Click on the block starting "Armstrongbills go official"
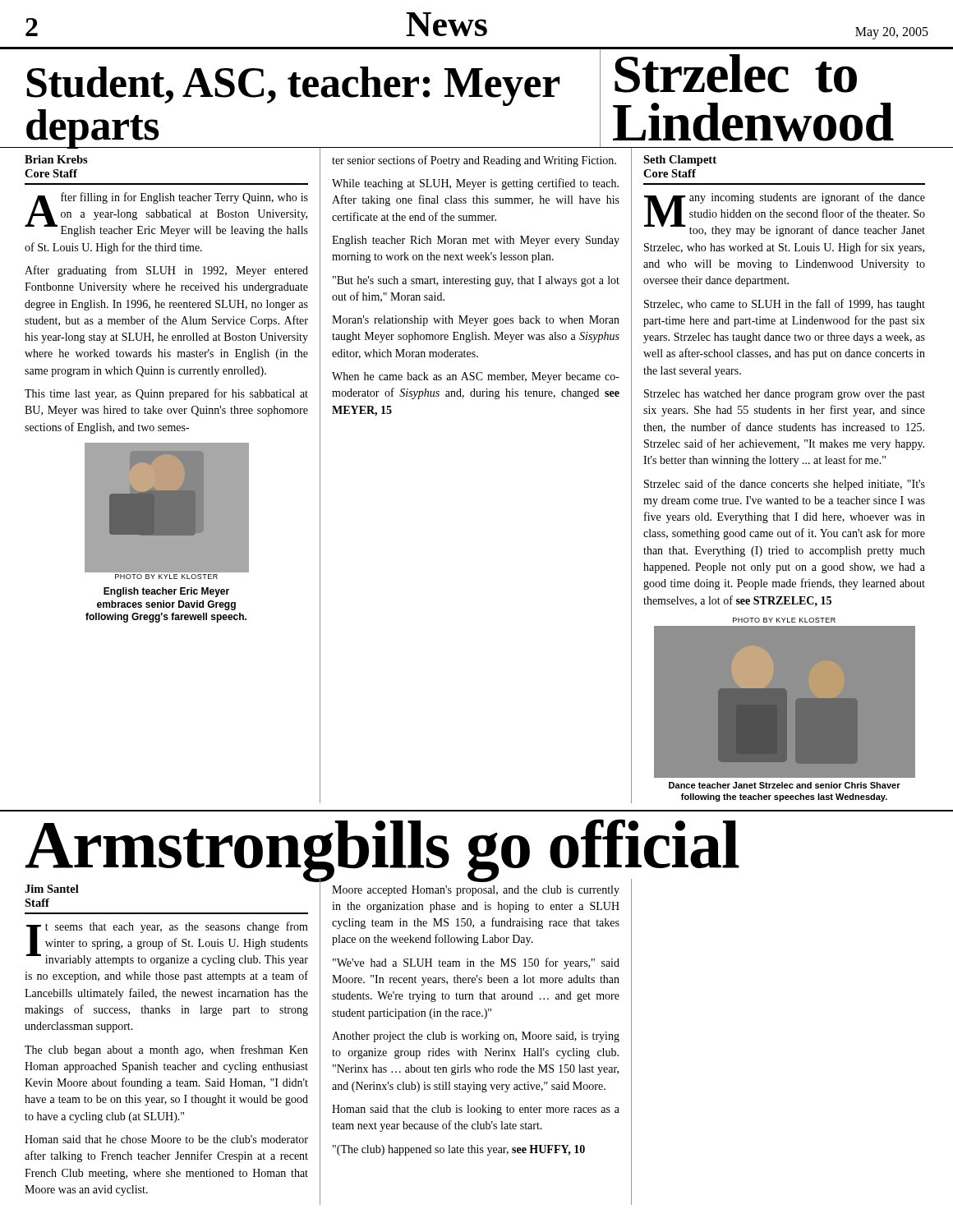This screenshot has width=953, height=1232. point(382,845)
